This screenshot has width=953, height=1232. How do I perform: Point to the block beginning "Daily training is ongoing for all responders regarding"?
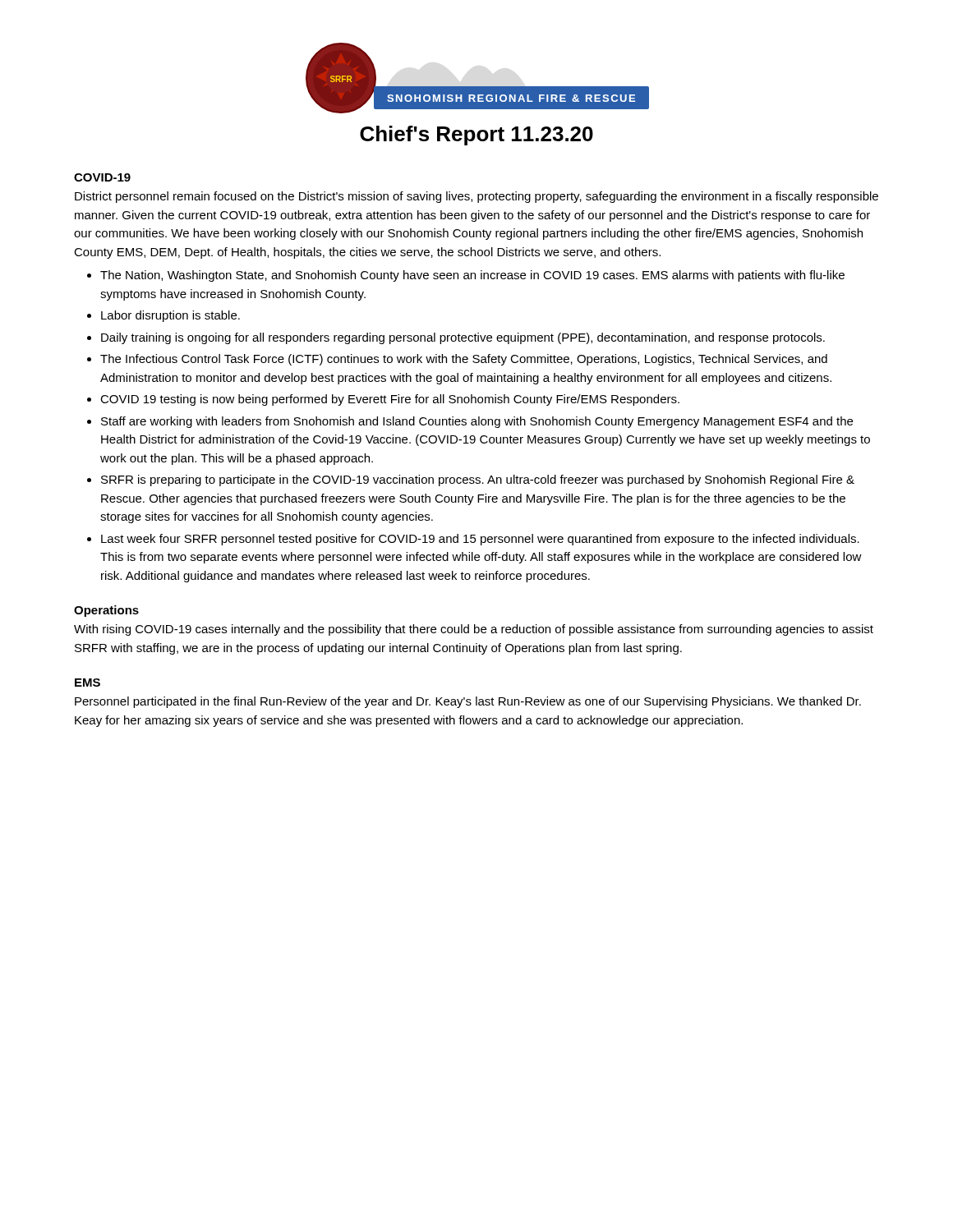(x=463, y=337)
